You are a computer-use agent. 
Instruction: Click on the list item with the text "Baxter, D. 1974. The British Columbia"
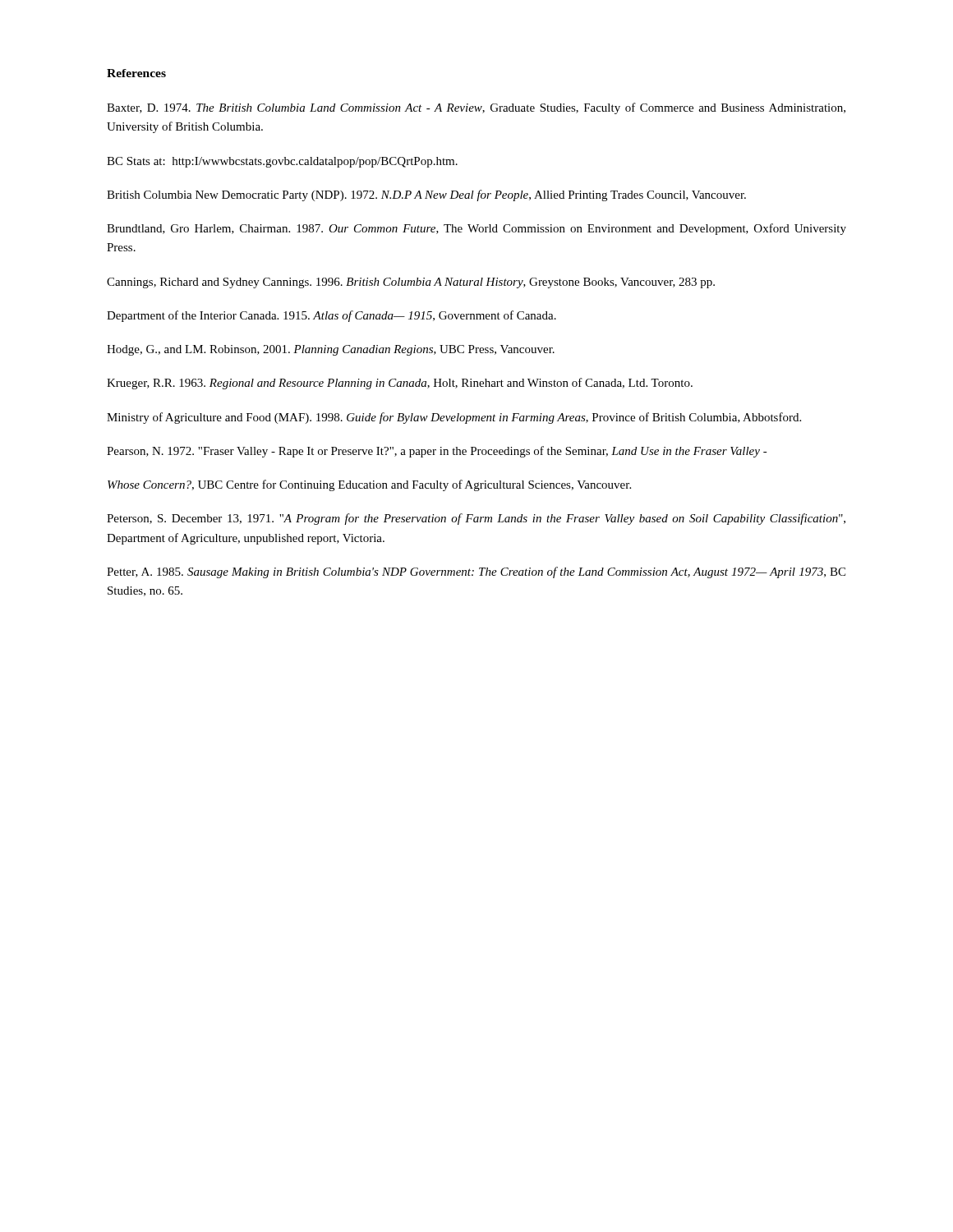(x=476, y=117)
